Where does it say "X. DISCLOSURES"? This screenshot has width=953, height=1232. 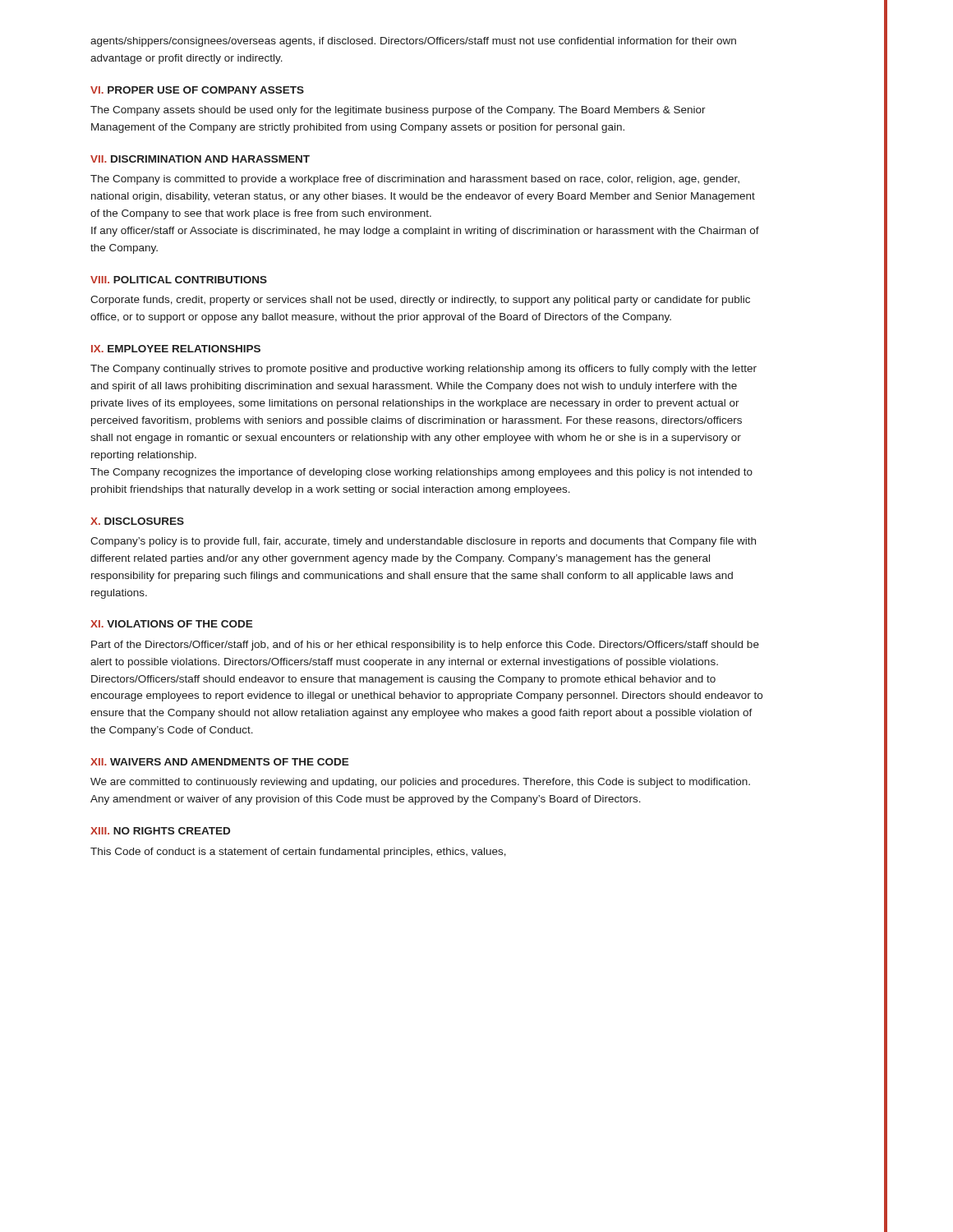(x=137, y=521)
